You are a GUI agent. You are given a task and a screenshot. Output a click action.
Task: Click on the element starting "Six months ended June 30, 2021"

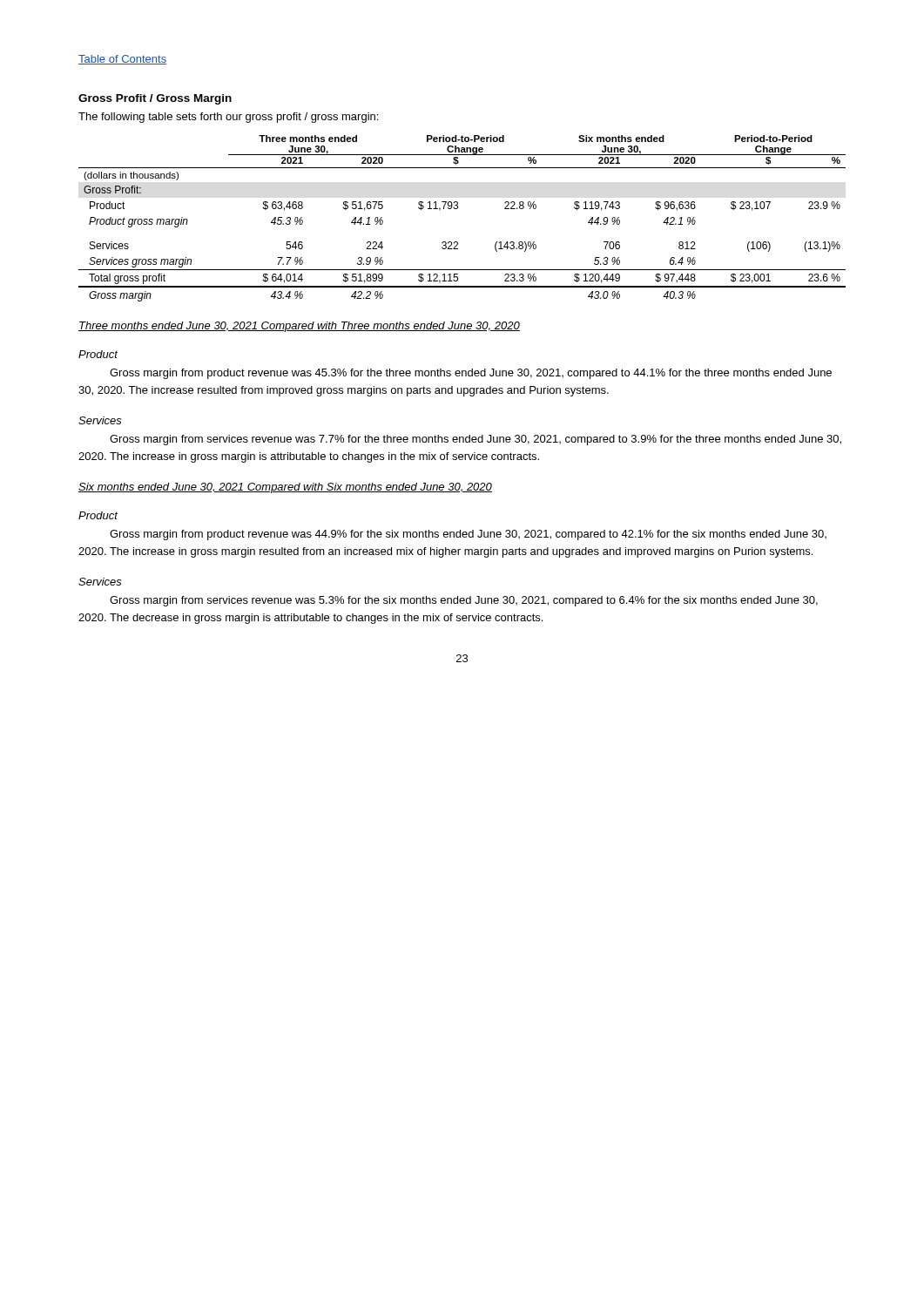[285, 487]
